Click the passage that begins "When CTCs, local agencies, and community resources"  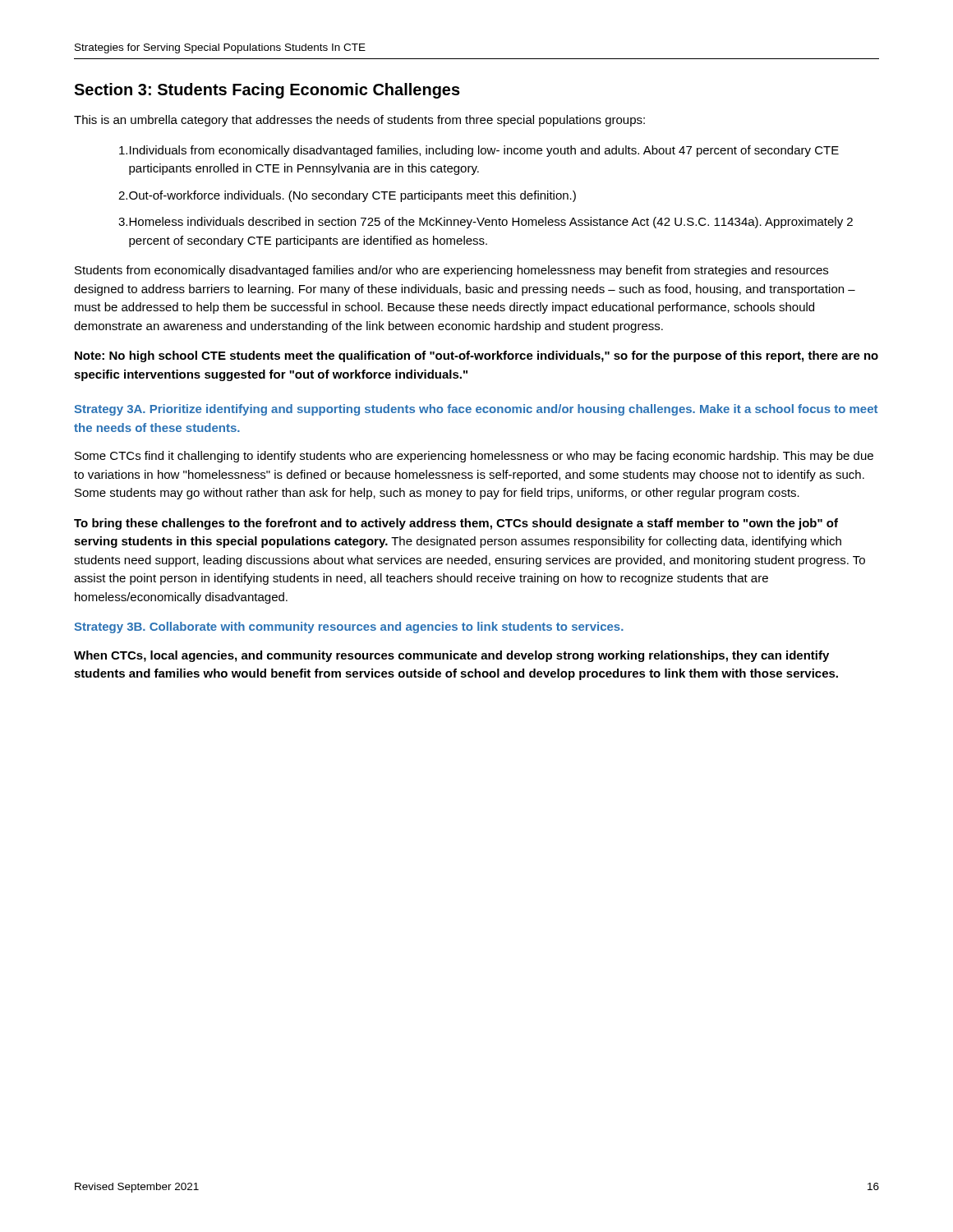tap(456, 664)
